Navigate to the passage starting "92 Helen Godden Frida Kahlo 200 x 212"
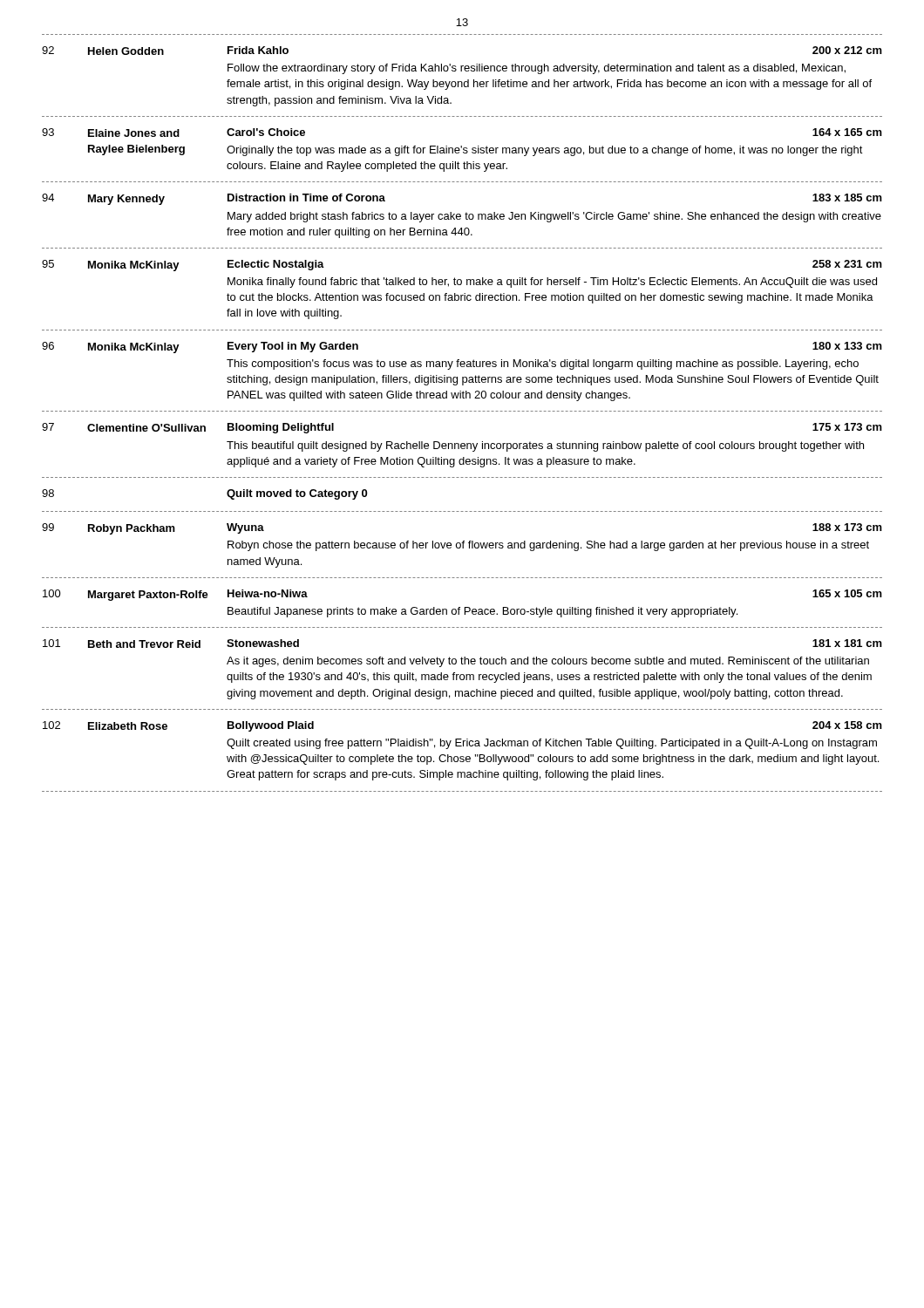This screenshot has width=924, height=1308. pyautogui.click(x=462, y=75)
